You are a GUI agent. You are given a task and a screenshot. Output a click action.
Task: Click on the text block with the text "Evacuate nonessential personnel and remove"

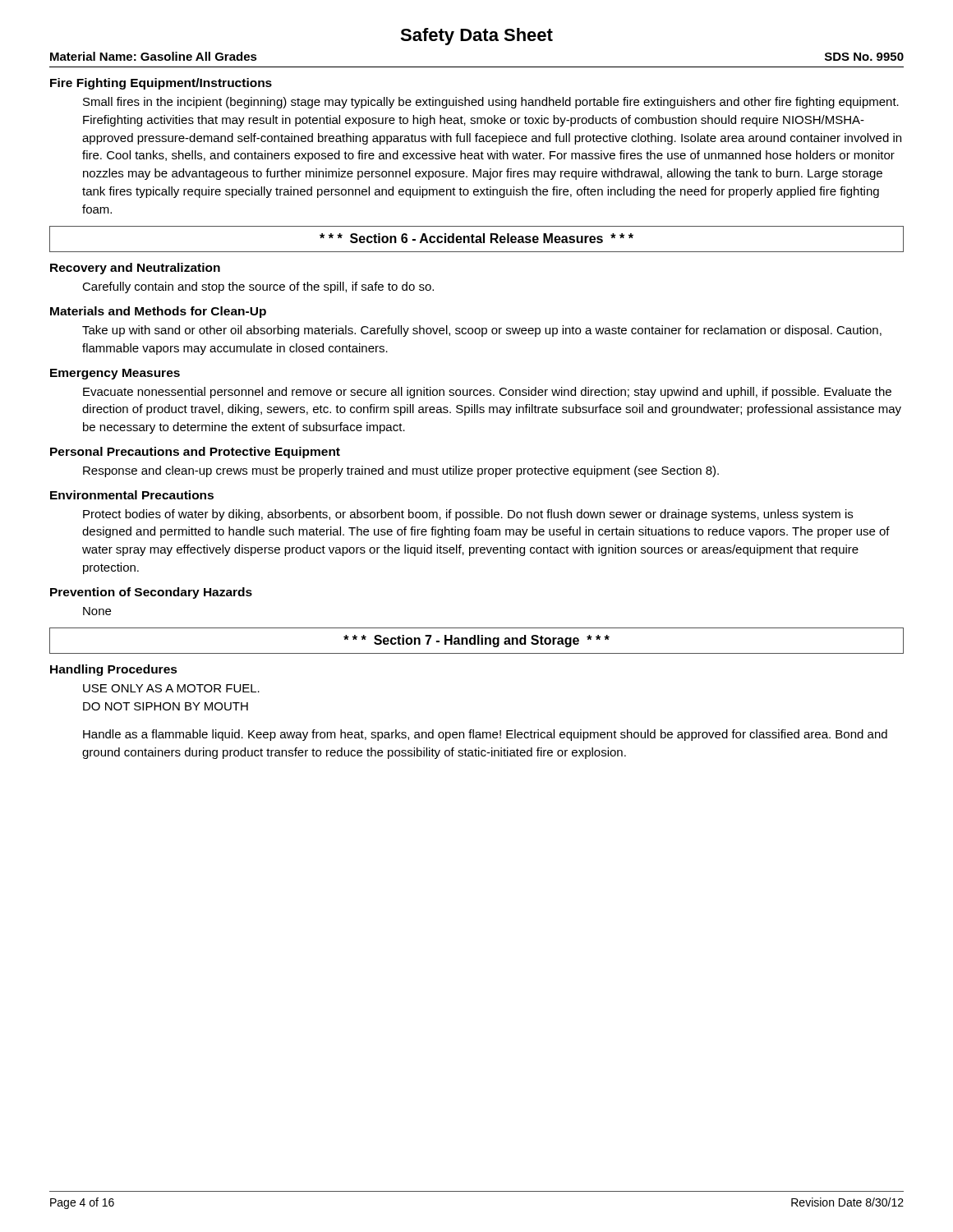(x=492, y=409)
